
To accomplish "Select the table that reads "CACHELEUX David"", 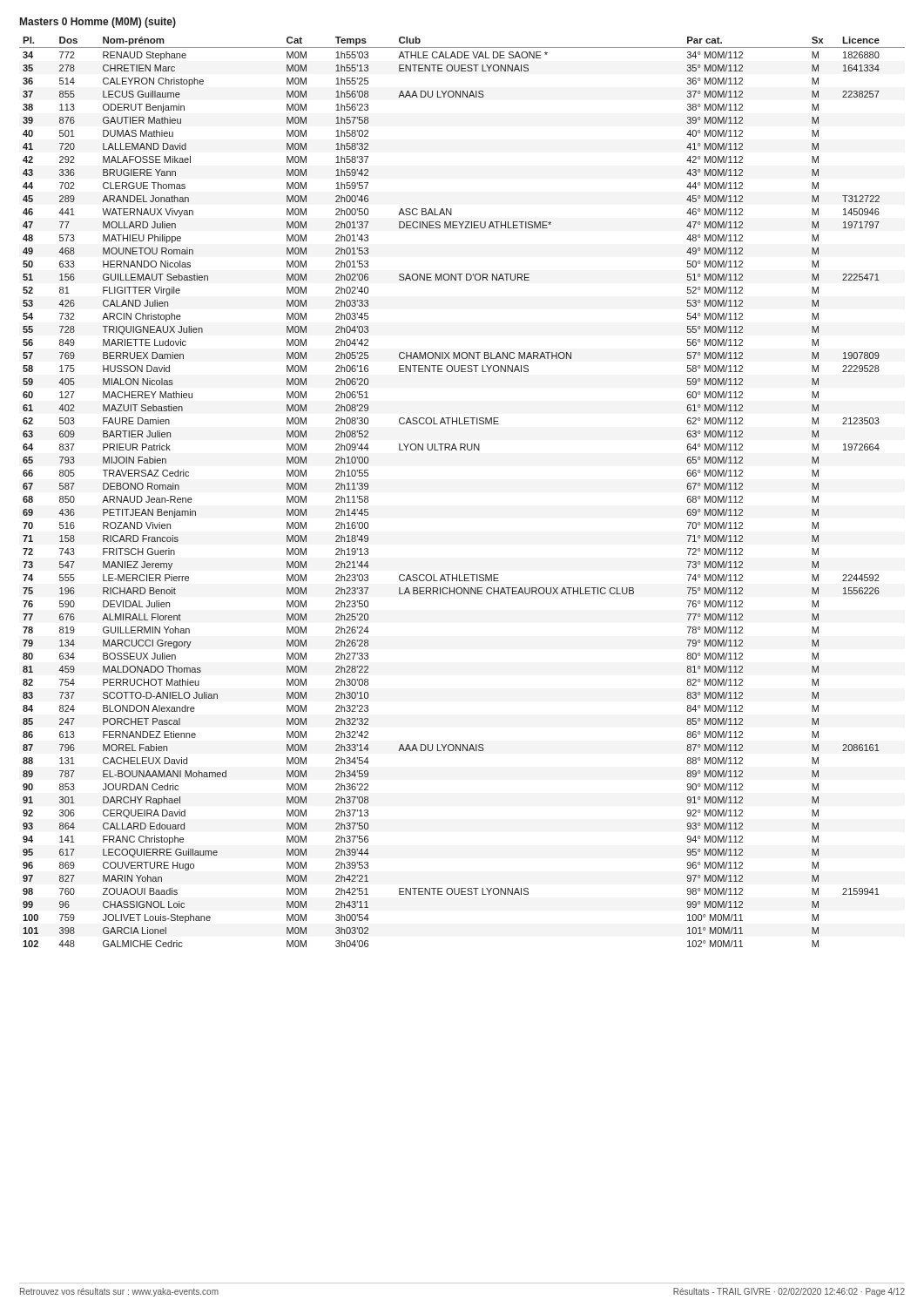I will pos(462,491).
